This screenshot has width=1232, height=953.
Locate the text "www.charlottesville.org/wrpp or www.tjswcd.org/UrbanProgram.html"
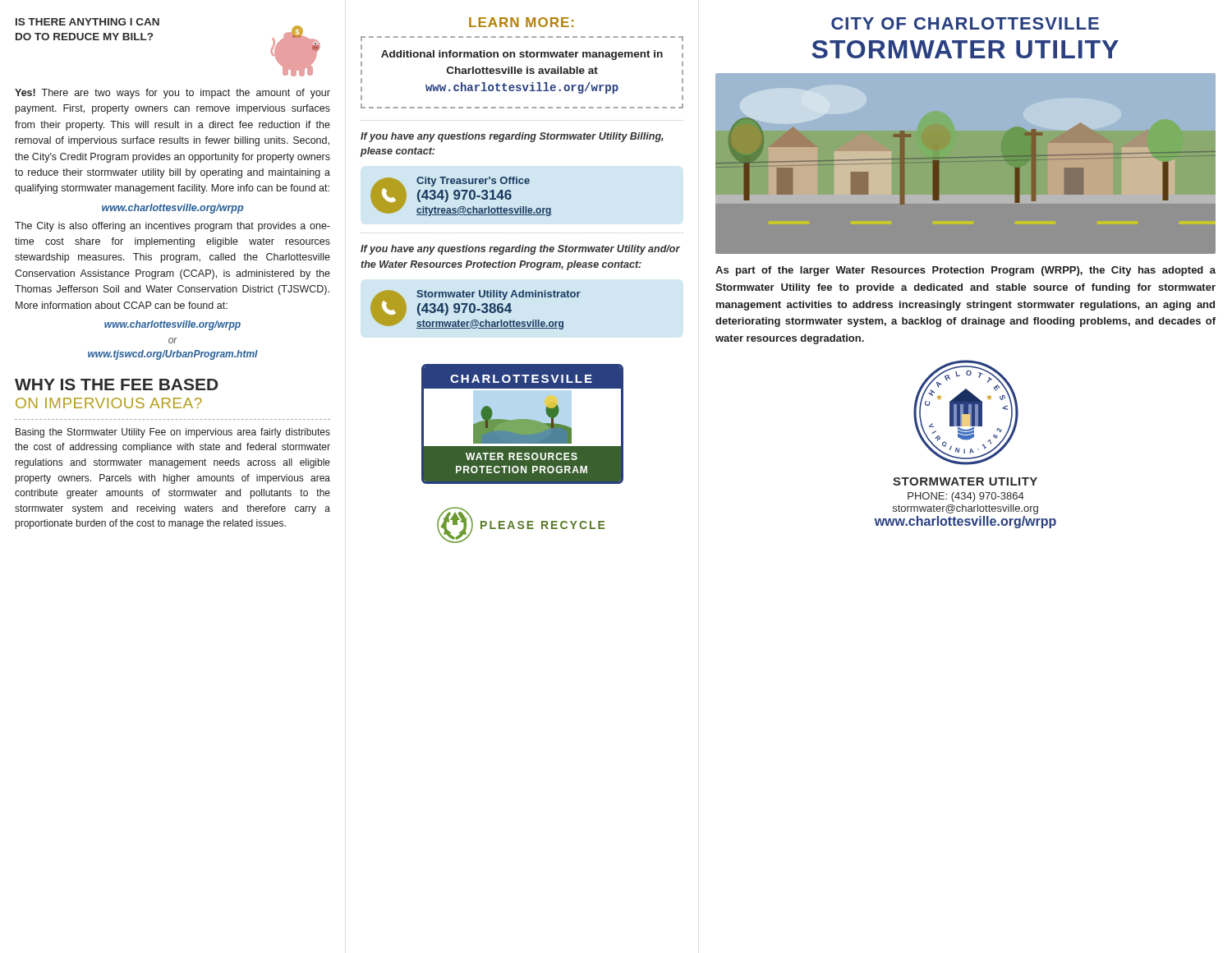click(172, 339)
